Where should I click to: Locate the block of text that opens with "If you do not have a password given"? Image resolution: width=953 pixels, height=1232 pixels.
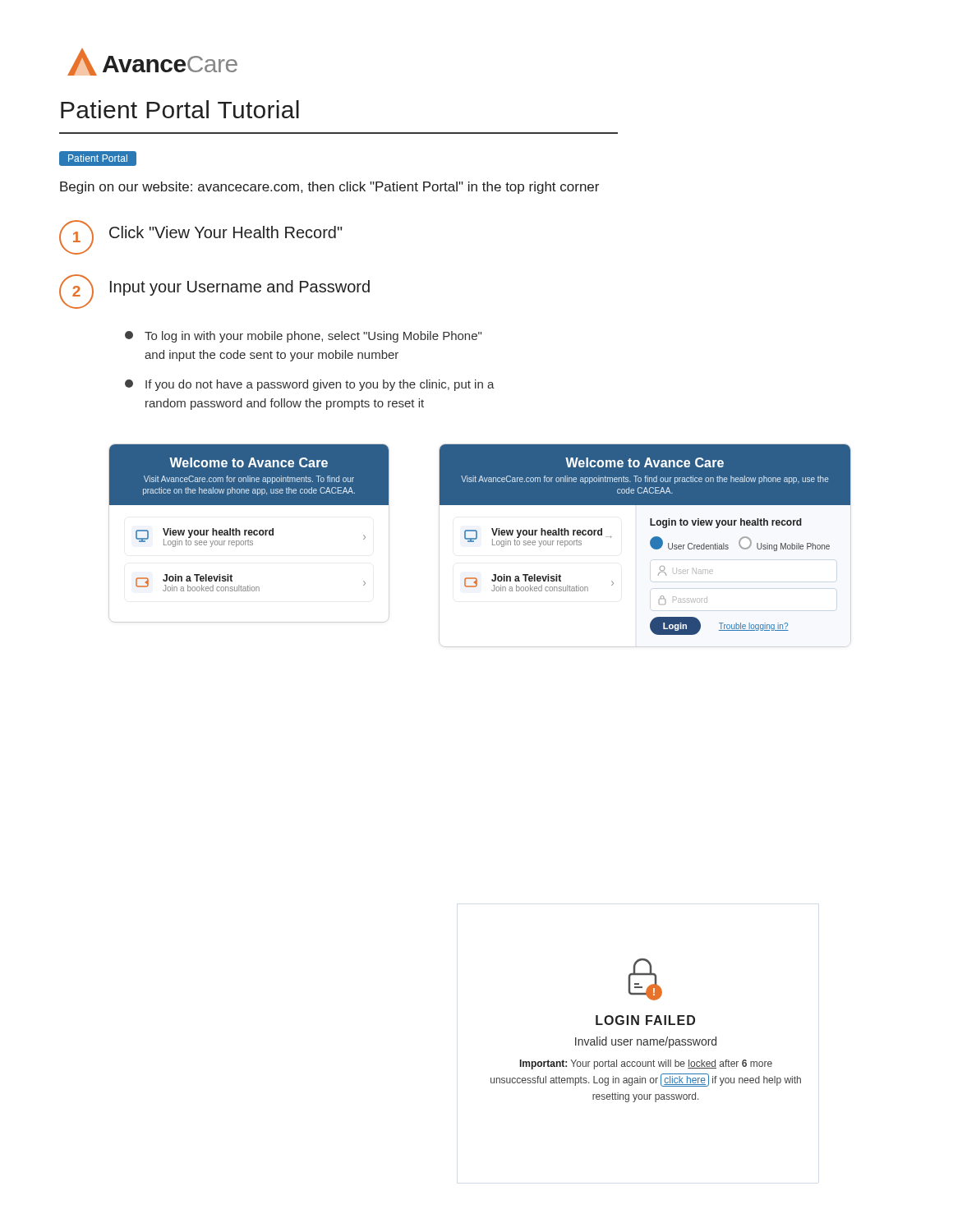click(309, 394)
